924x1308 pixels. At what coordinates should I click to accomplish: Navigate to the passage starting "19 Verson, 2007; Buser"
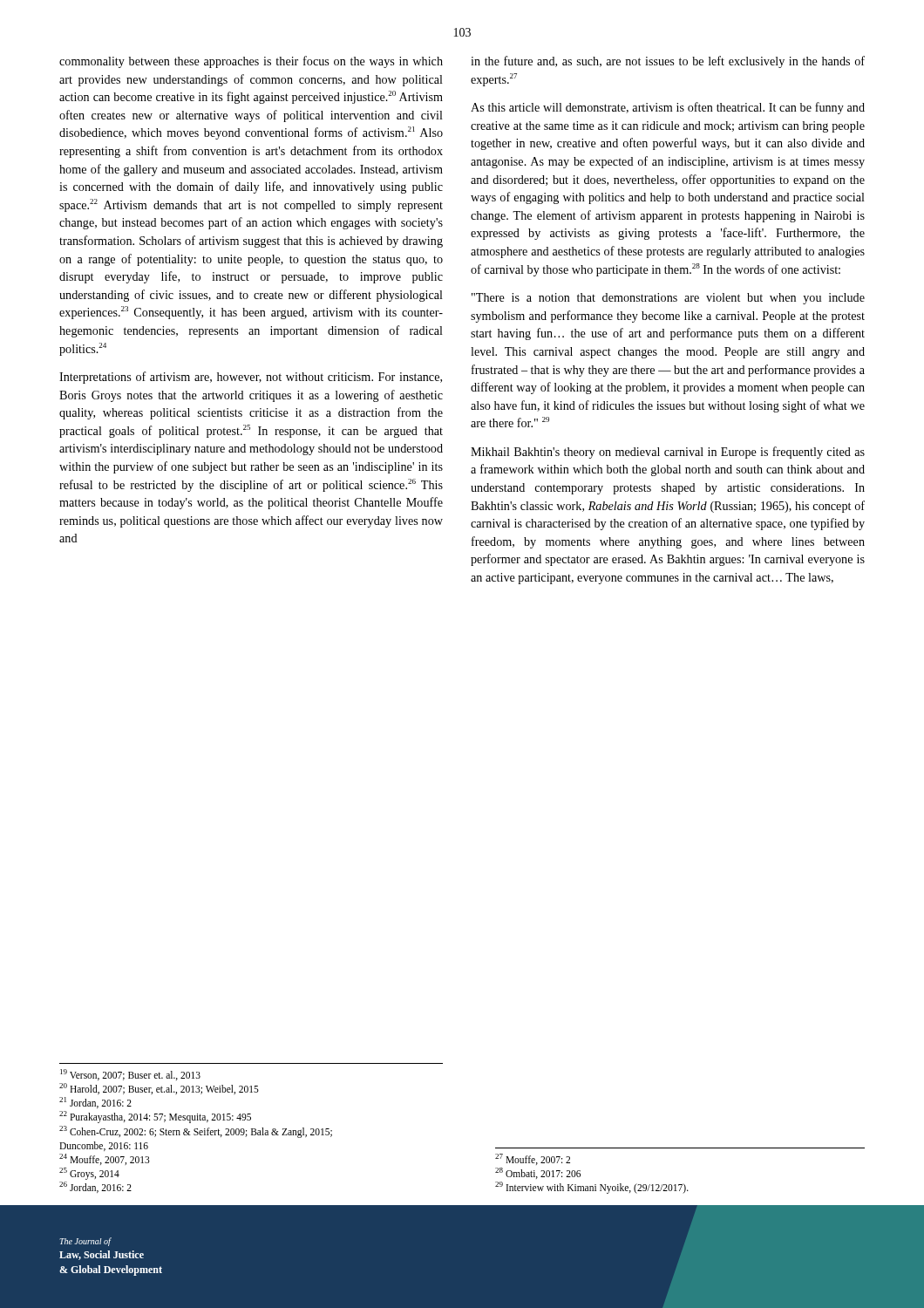[x=196, y=1131]
